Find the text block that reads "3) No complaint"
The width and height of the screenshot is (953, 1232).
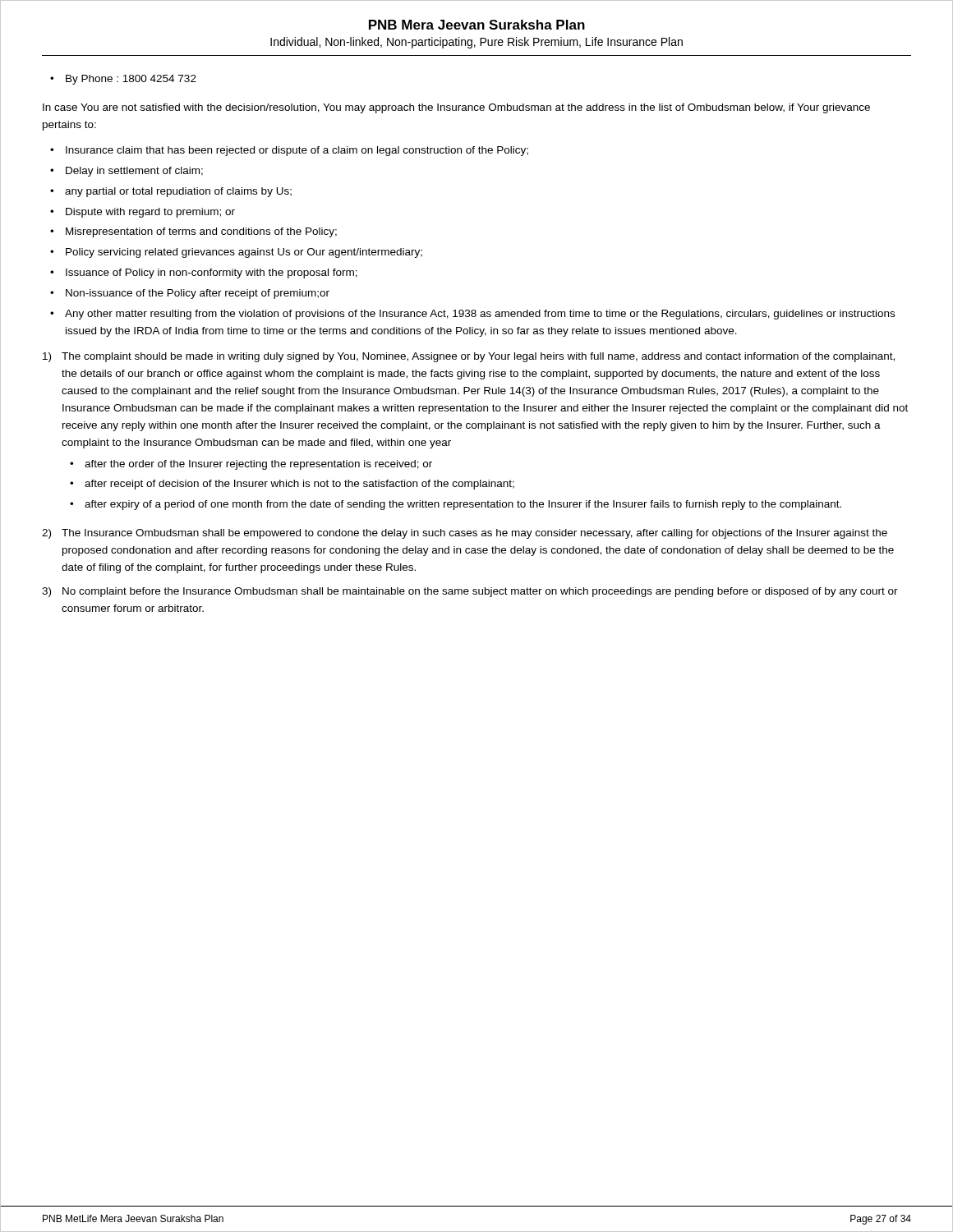pyautogui.click(x=476, y=600)
